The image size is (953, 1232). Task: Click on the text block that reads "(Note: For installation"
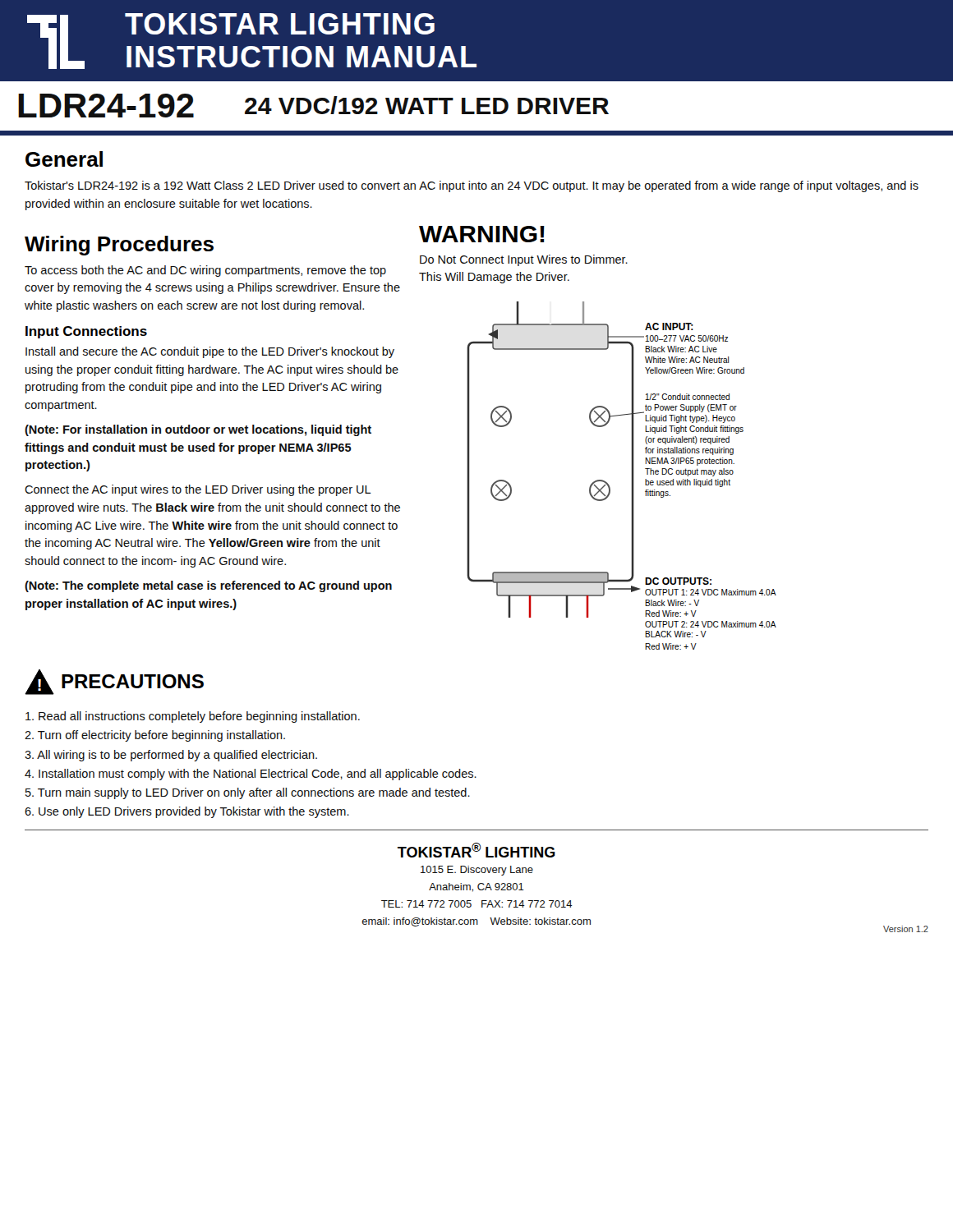point(198,447)
